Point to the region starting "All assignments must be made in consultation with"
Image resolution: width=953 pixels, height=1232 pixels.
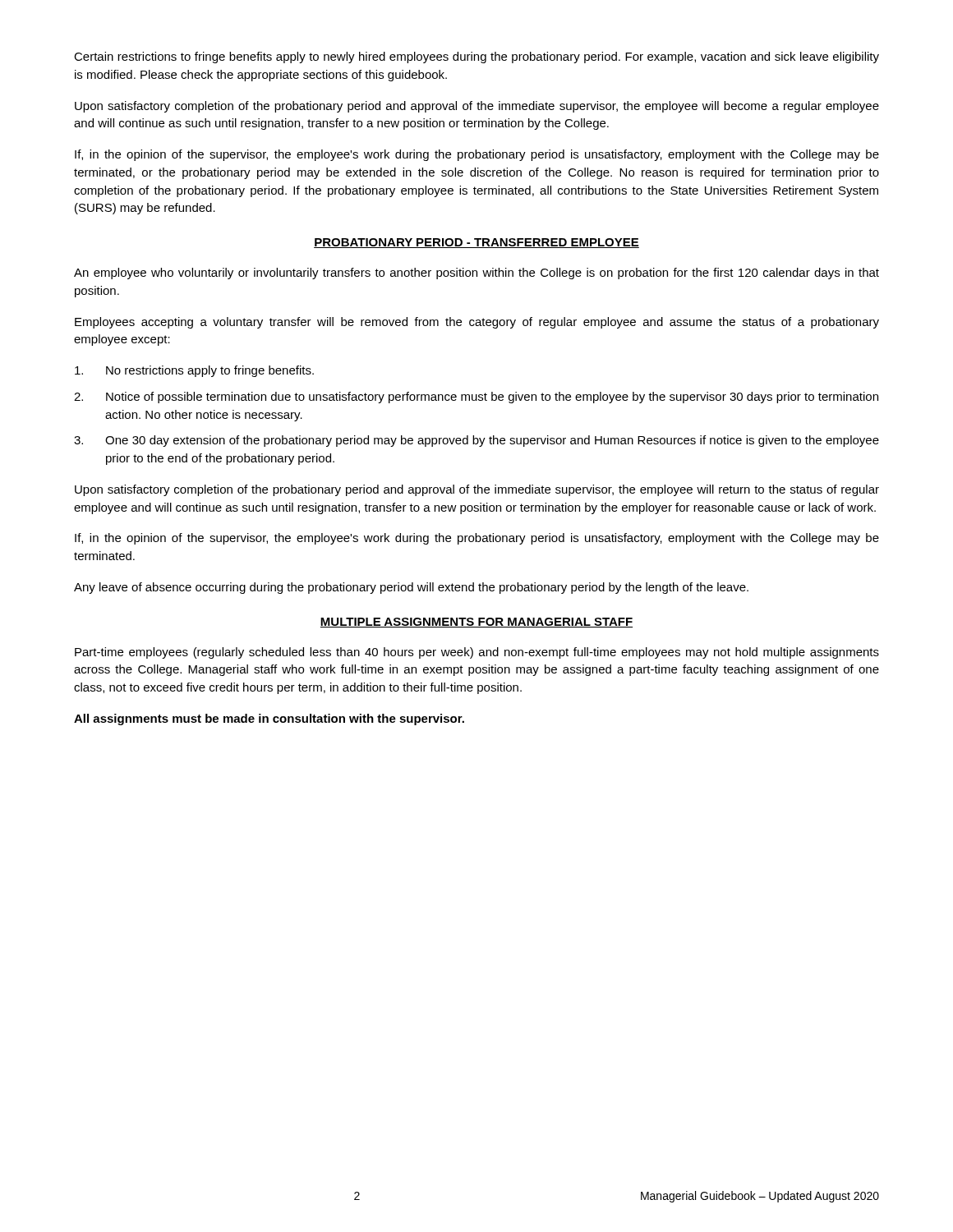[x=269, y=719]
